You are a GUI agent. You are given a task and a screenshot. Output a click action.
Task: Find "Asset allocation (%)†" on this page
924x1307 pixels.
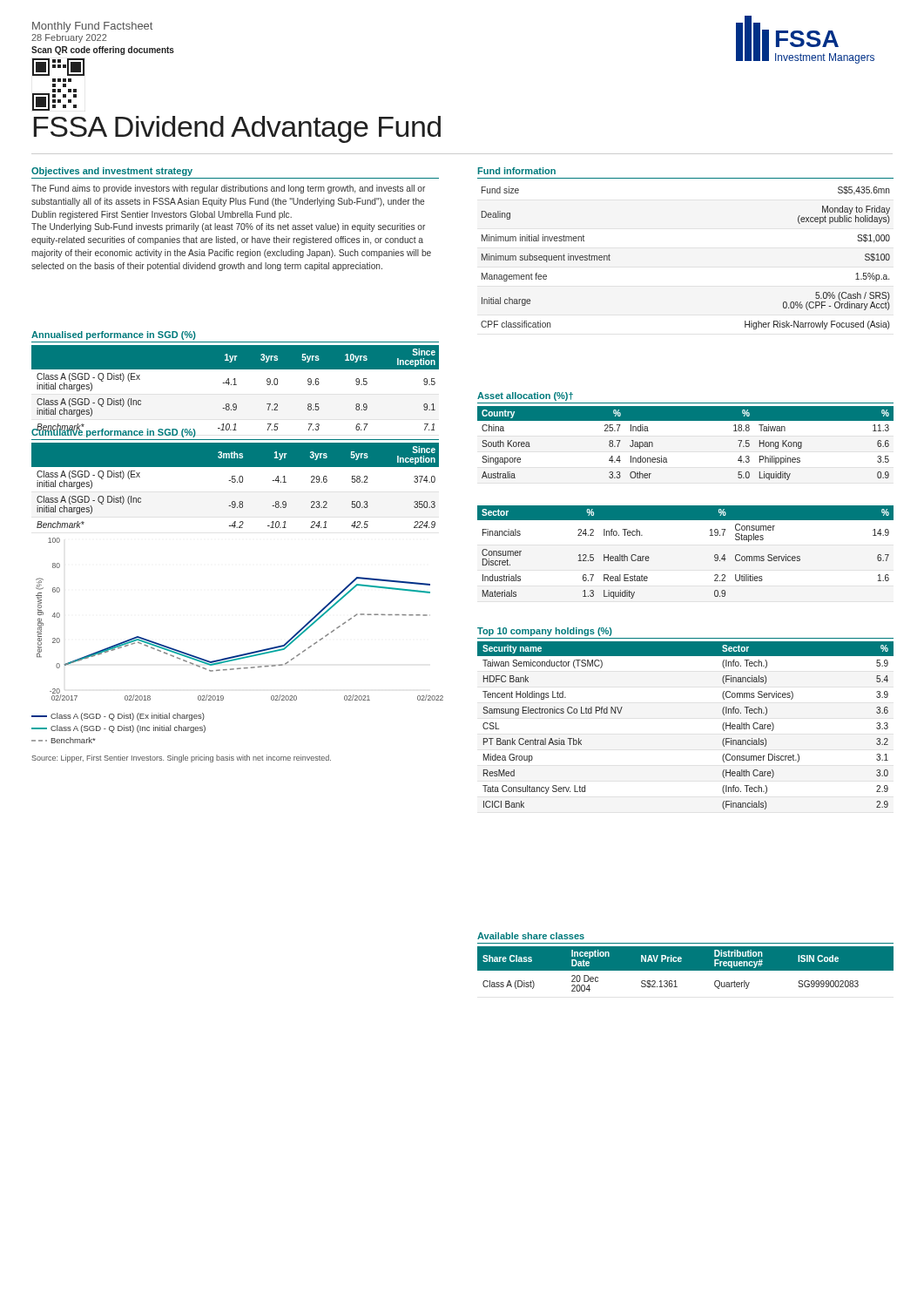525,396
